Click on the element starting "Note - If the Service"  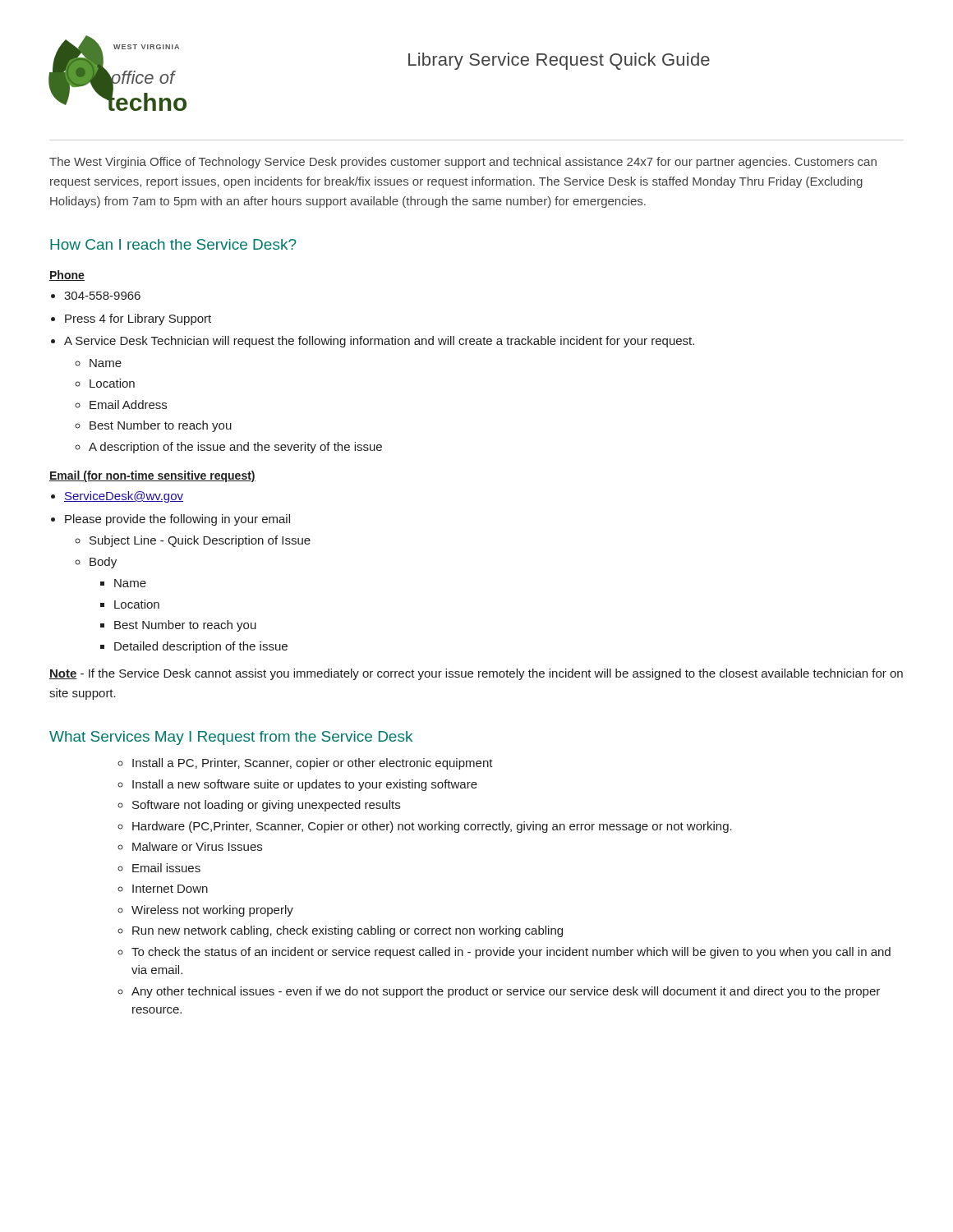point(476,683)
